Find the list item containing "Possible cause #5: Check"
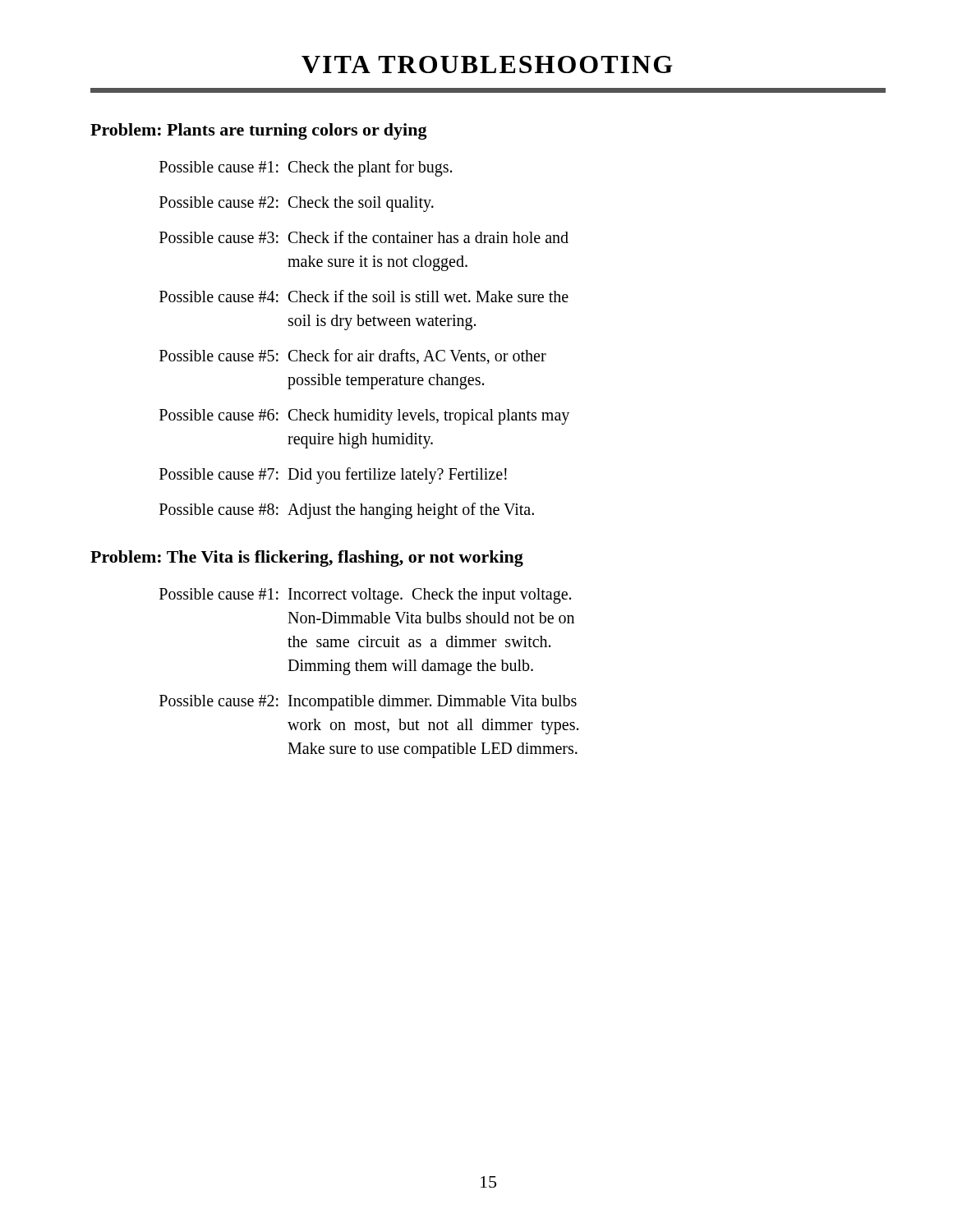Viewport: 976px width, 1232px height. (488, 368)
